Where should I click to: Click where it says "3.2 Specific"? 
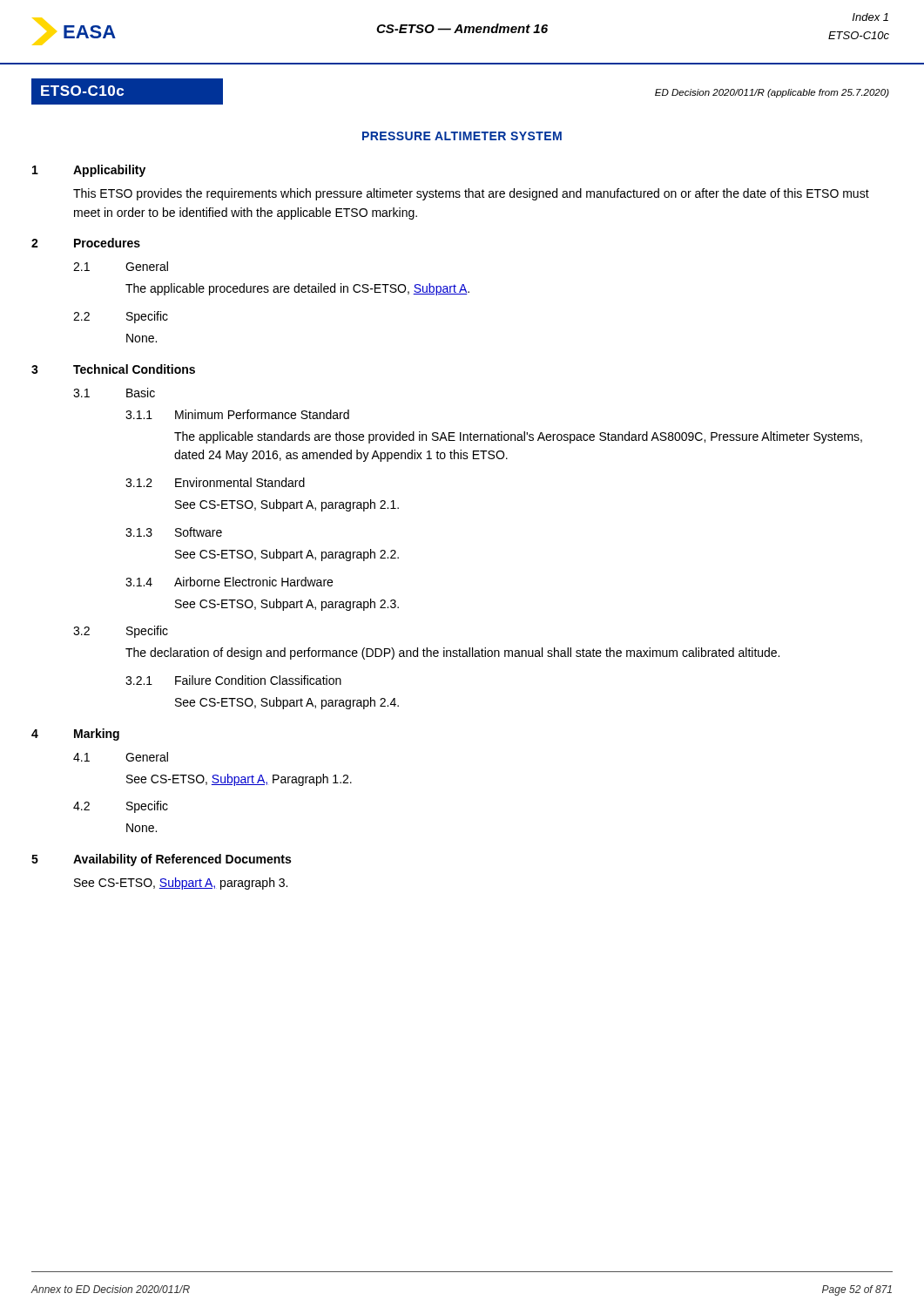coord(100,631)
